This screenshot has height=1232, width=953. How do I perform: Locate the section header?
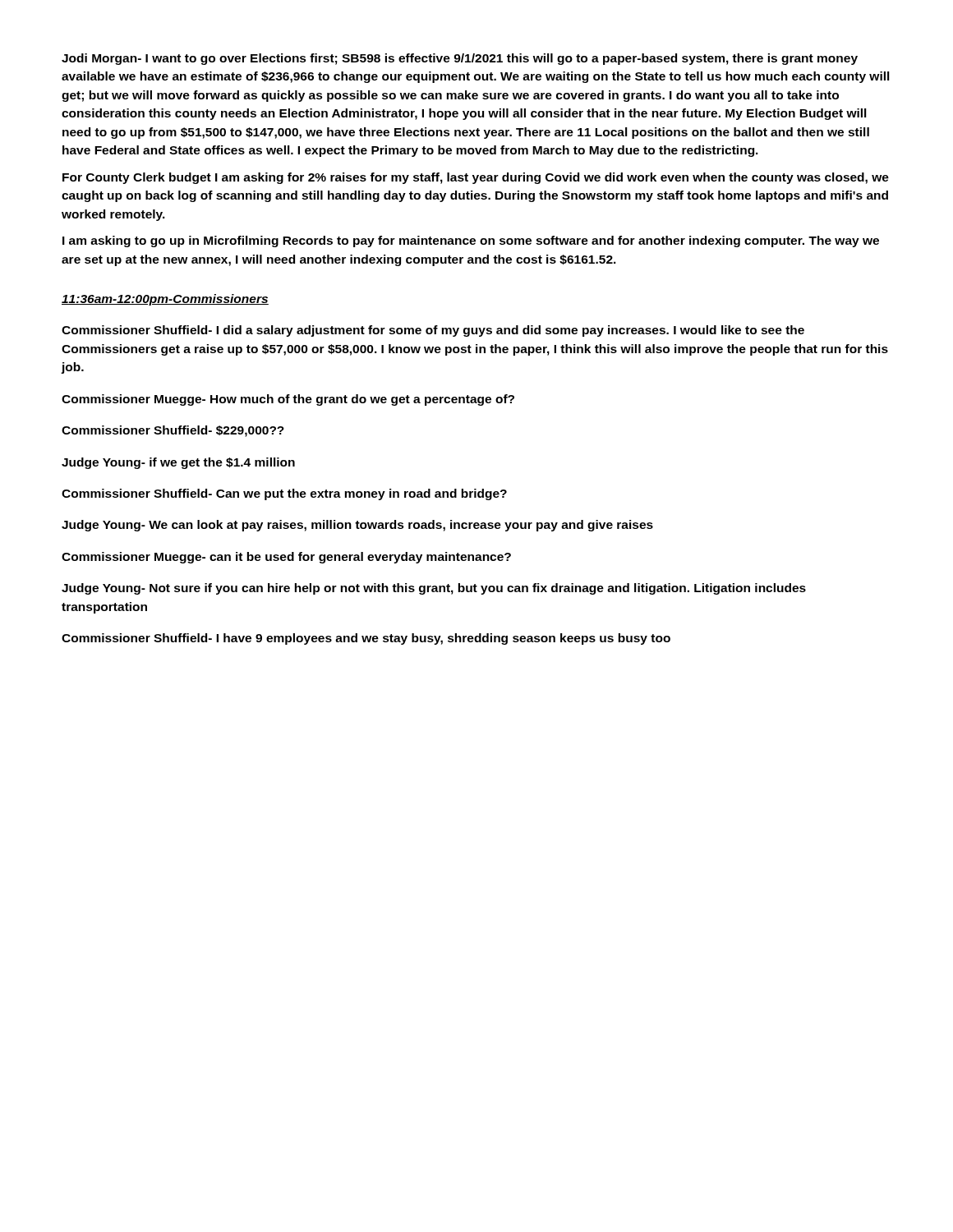pos(165,299)
